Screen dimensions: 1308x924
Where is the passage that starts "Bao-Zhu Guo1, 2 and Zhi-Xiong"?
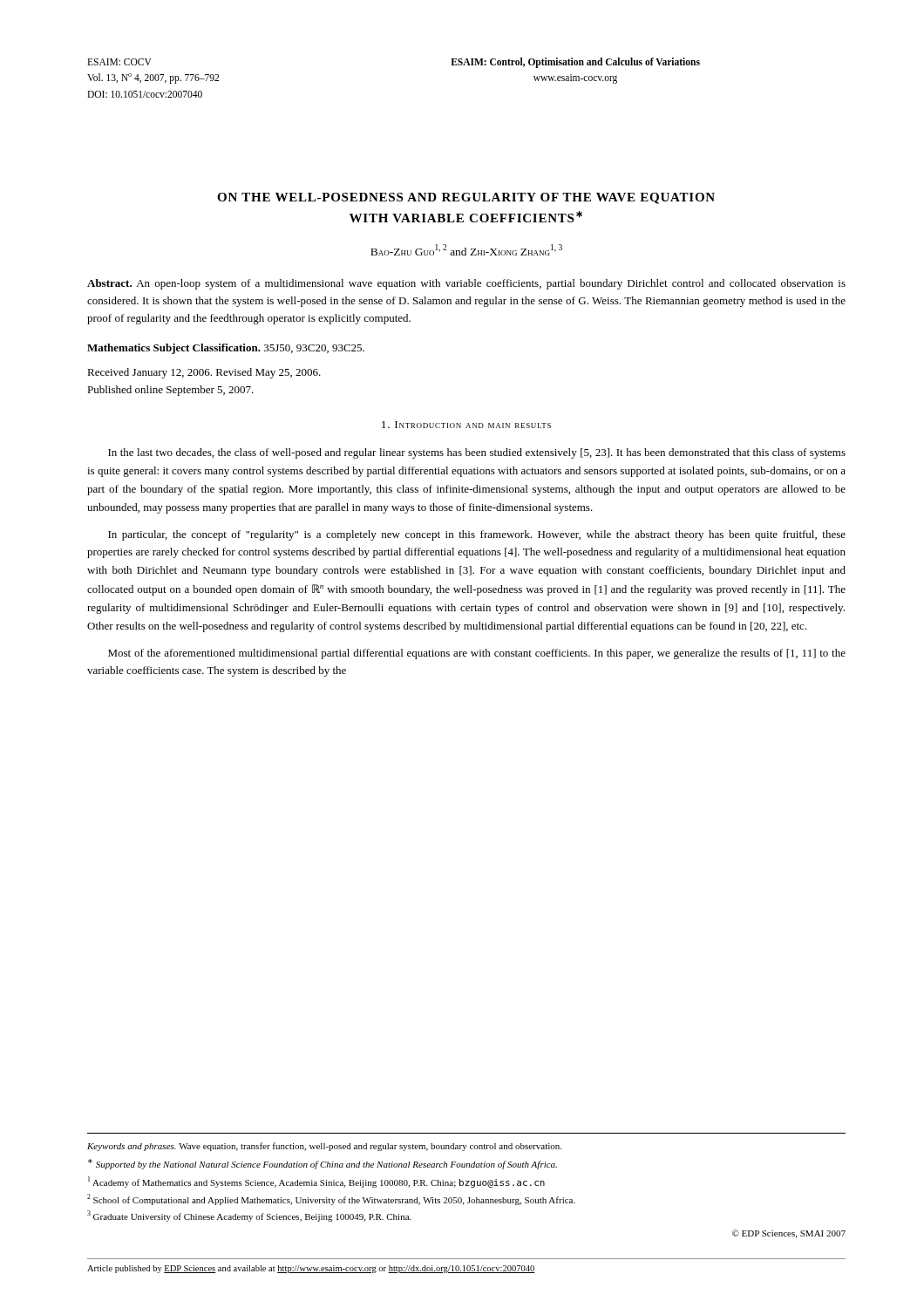[466, 250]
